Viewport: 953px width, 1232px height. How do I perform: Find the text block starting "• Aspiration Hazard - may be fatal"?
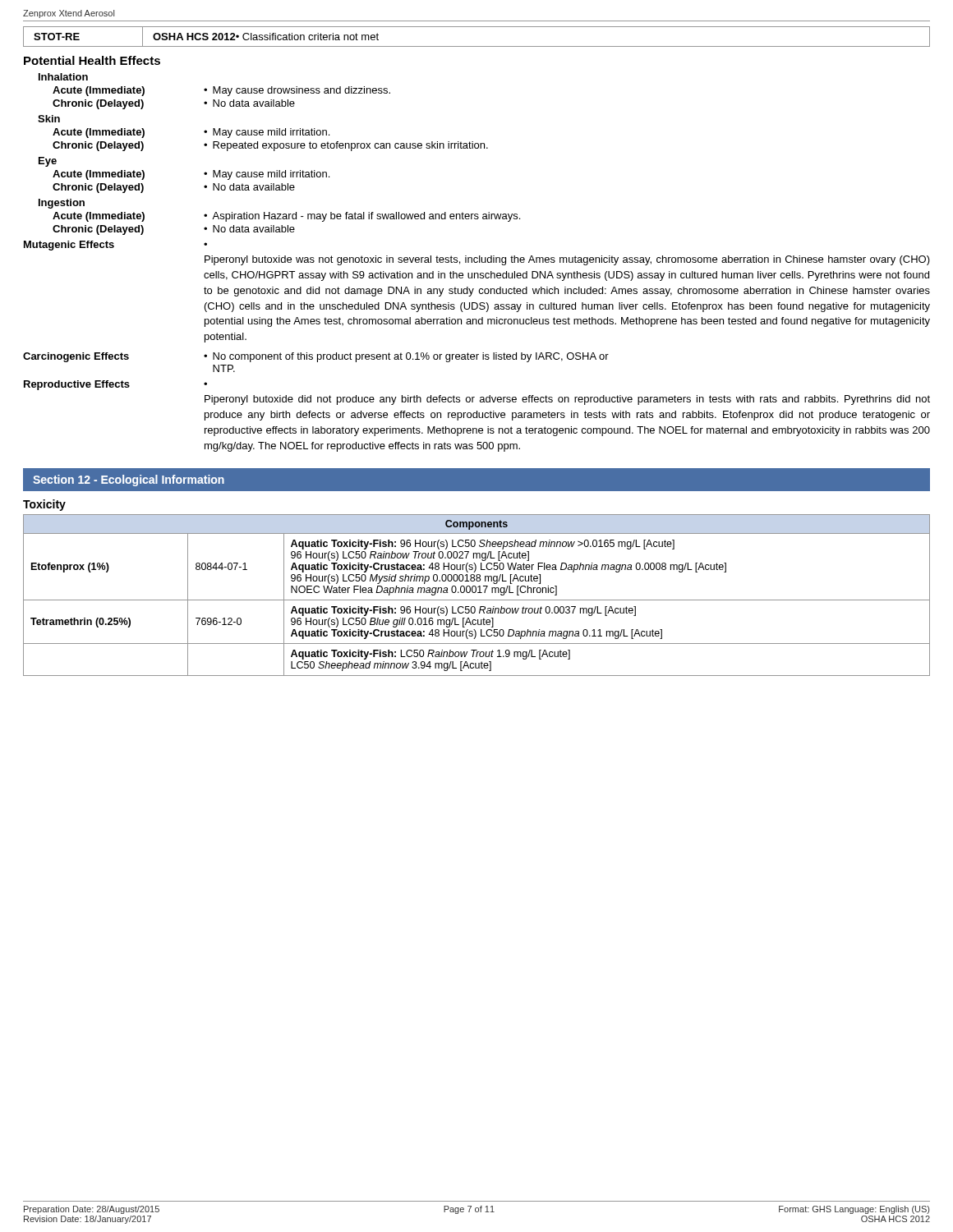pyautogui.click(x=362, y=216)
